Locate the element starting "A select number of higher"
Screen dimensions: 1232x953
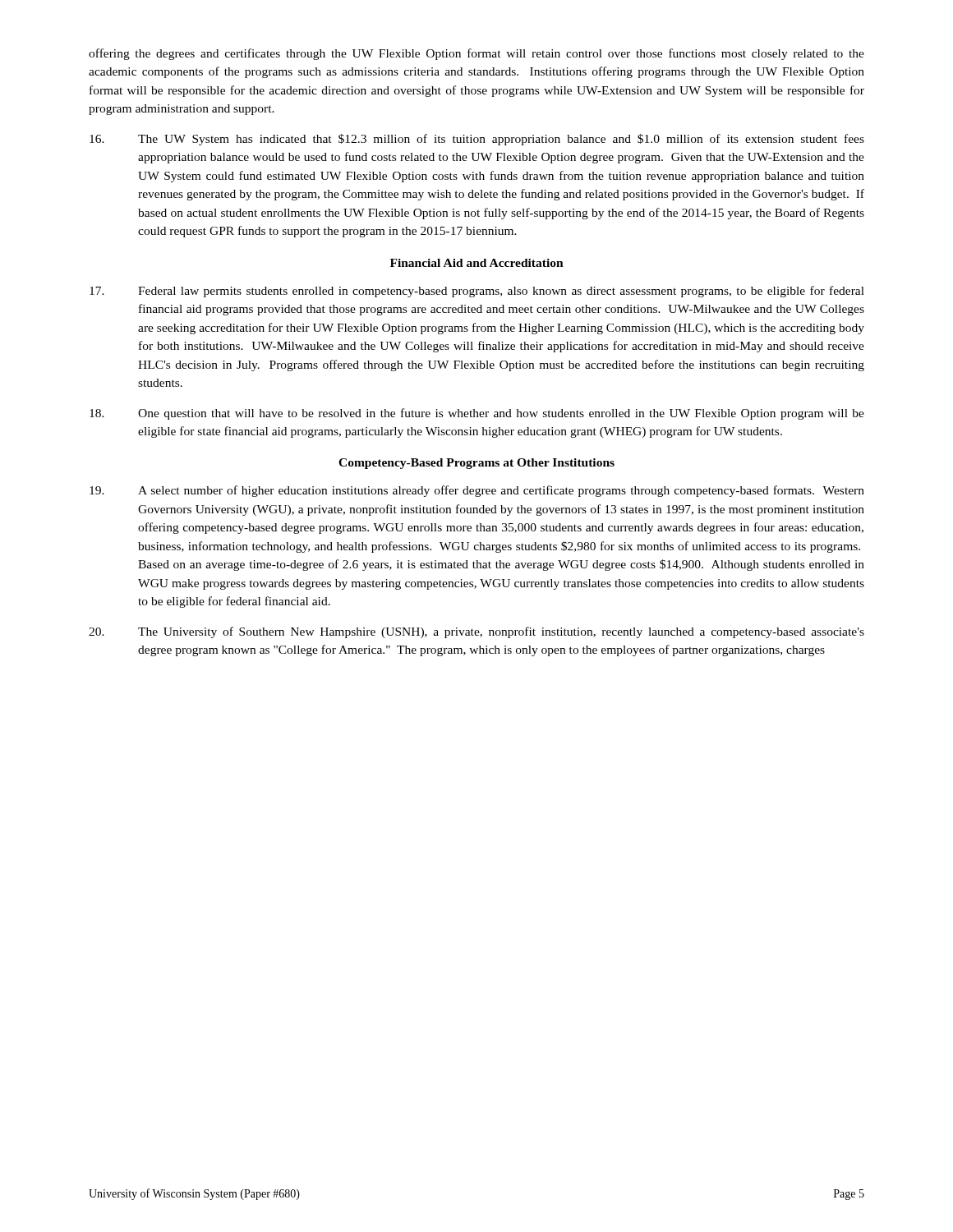click(x=476, y=546)
